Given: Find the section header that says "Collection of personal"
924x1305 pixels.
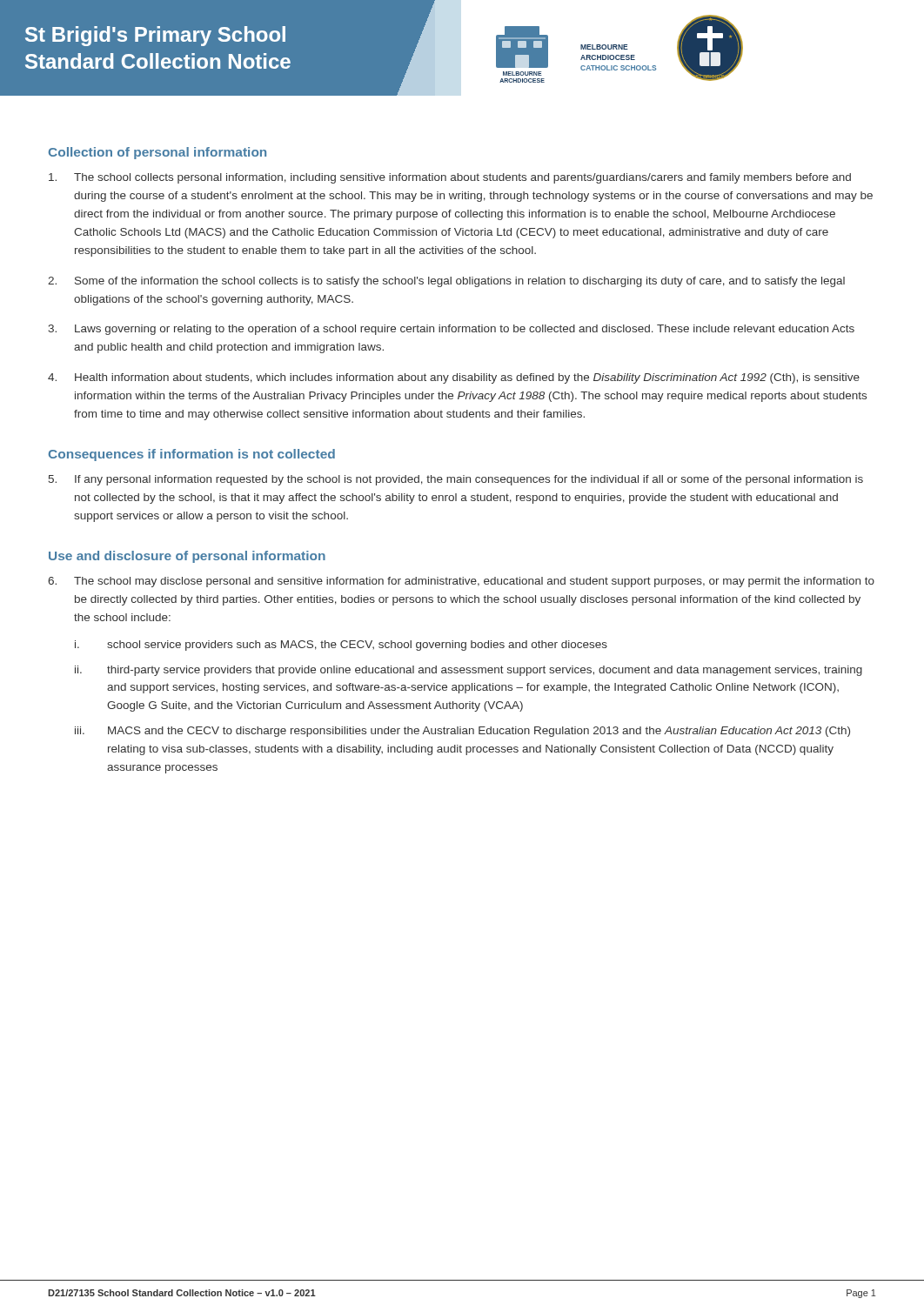Looking at the screenshot, I should [x=158, y=152].
